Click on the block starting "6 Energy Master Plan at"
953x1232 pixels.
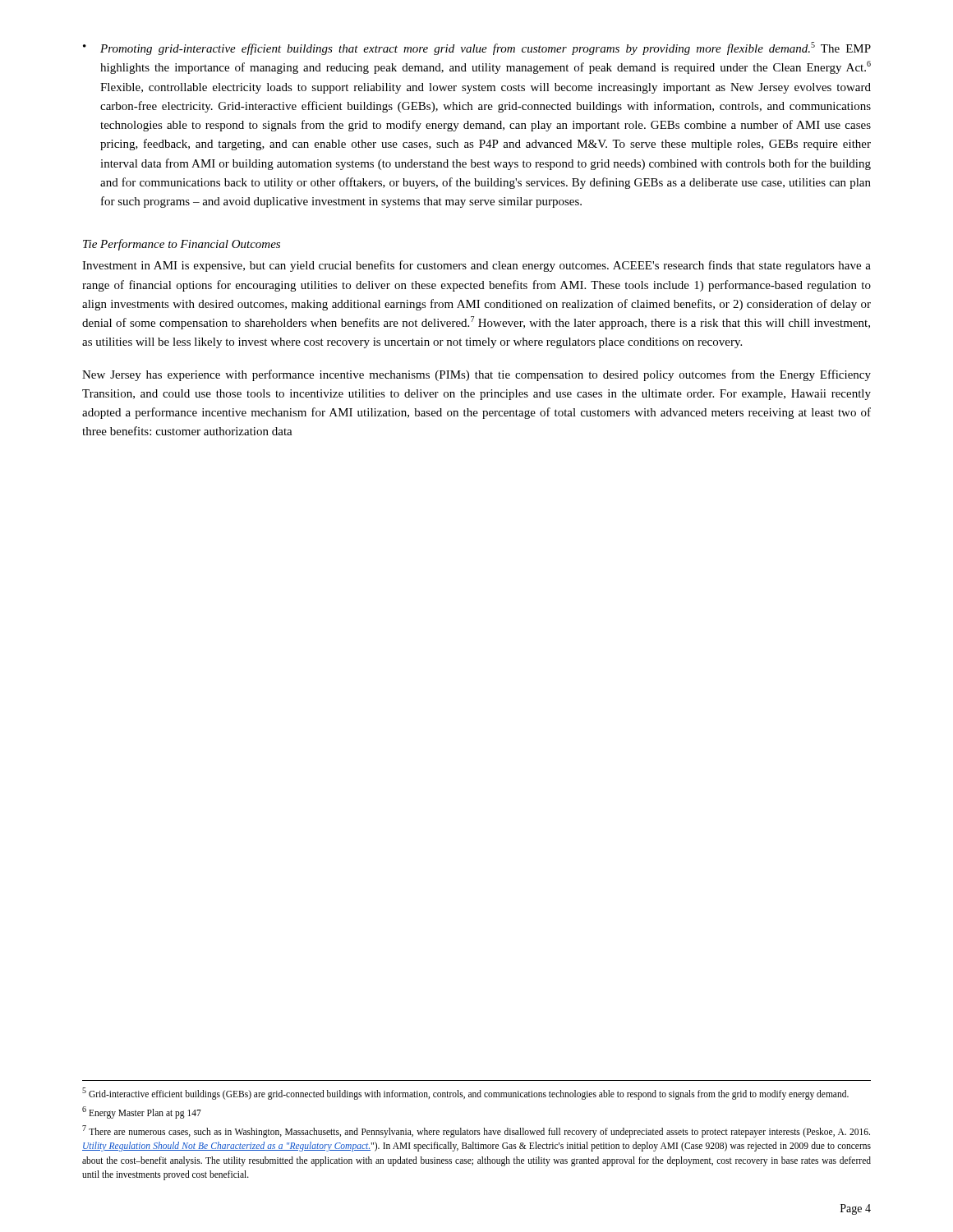[x=142, y=1112]
